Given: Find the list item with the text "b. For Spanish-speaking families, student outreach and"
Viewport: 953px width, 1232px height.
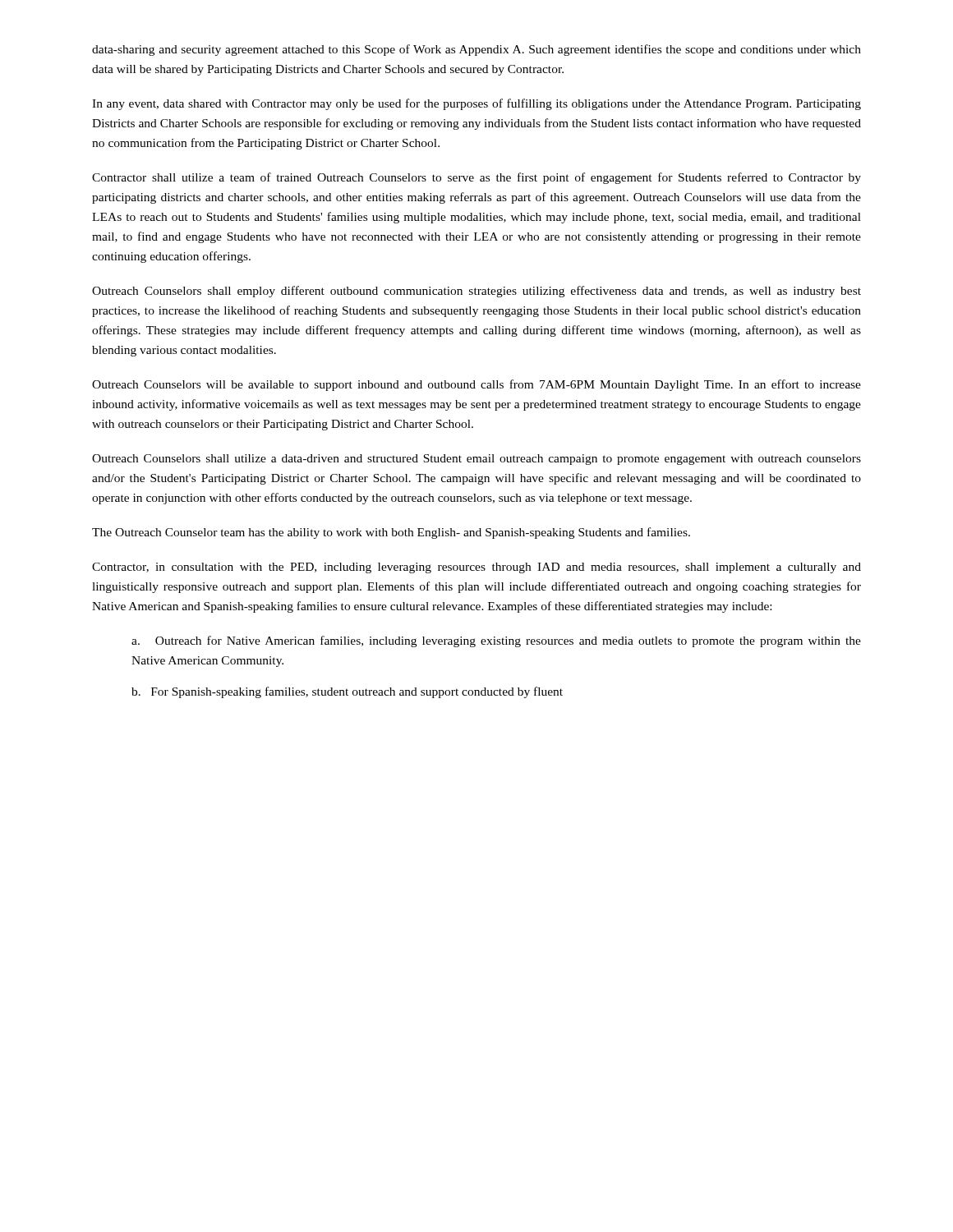Looking at the screenshot, I should (347, 691).
